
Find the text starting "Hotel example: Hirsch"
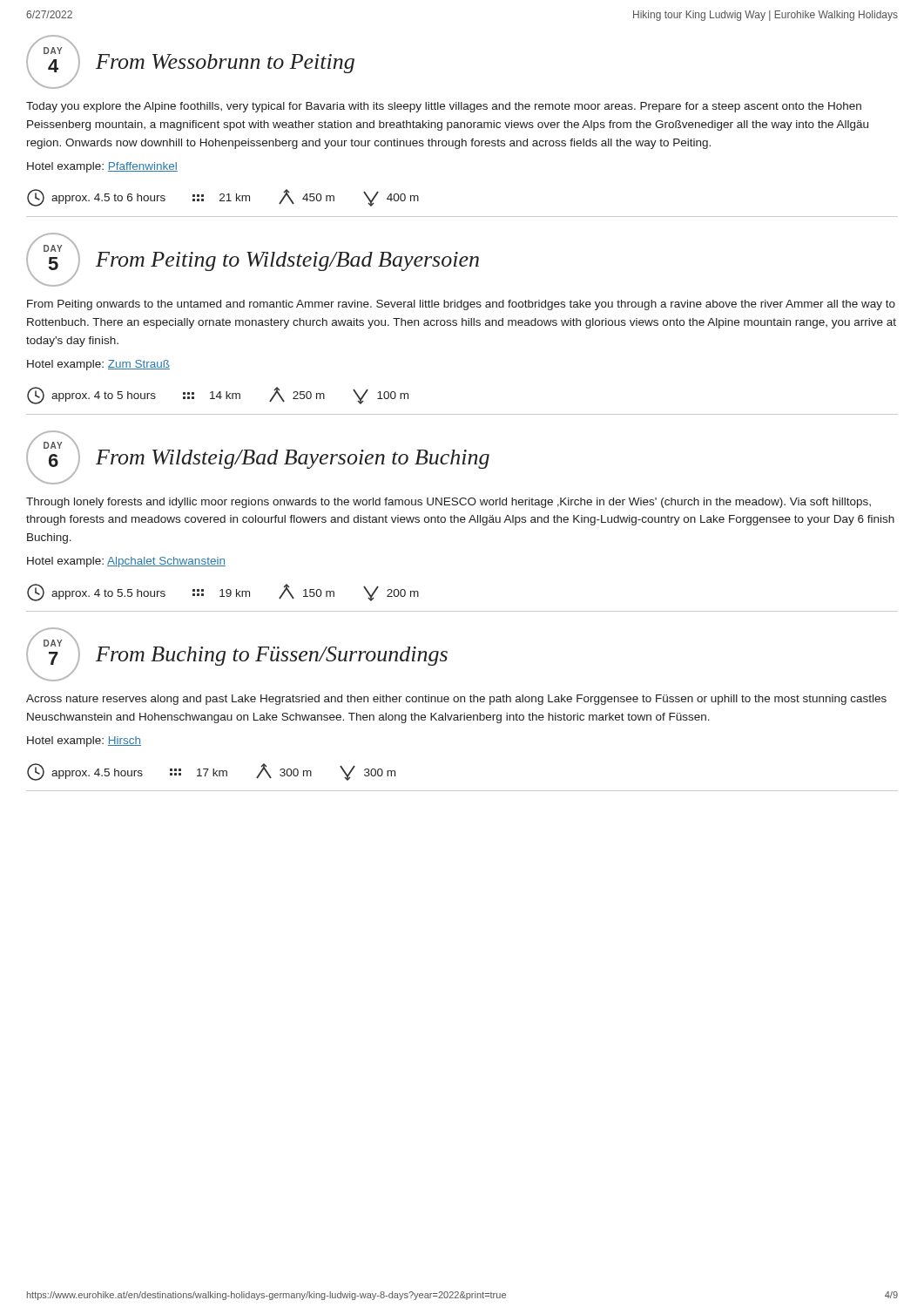point(84,740)
